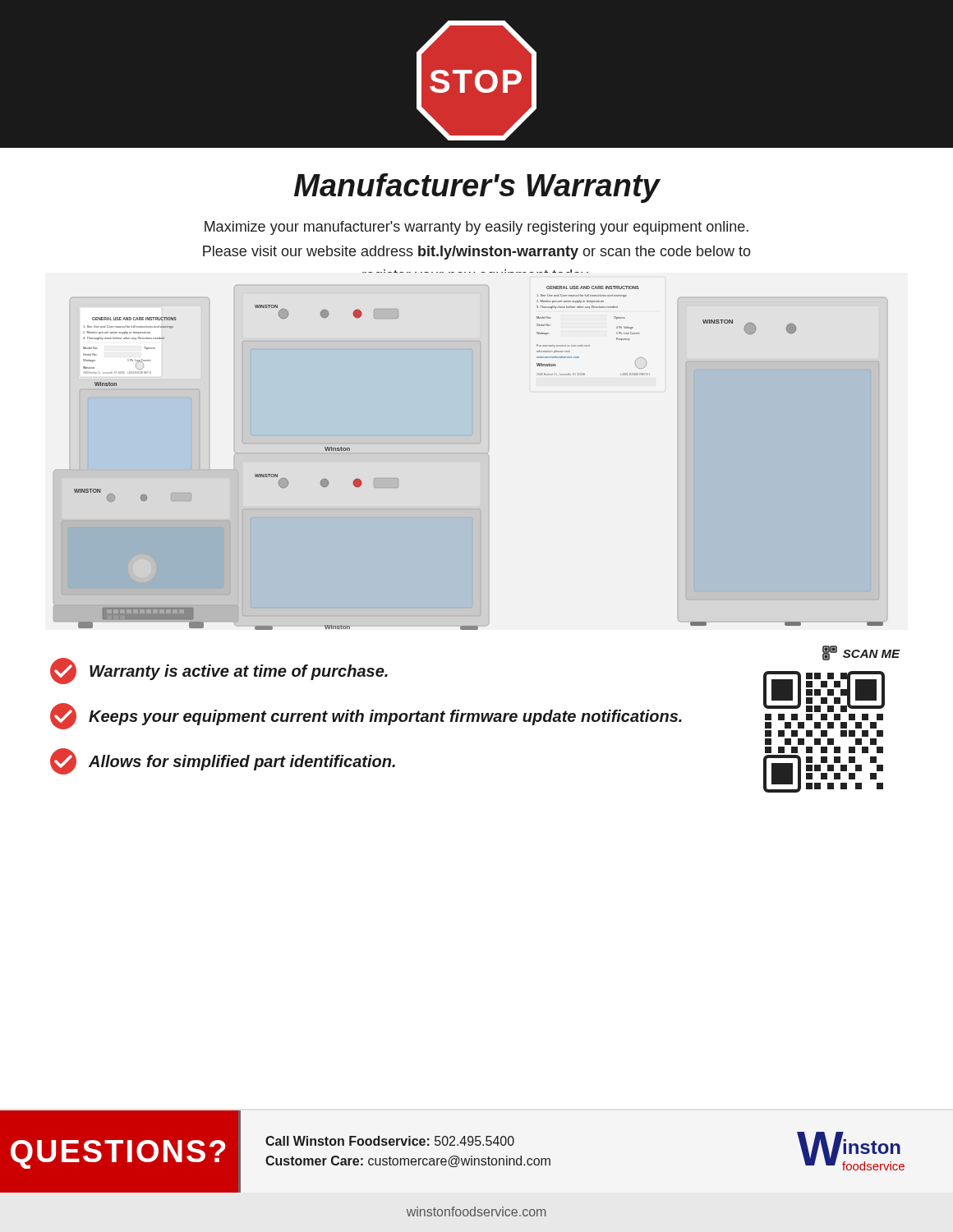Click the passage that begins "Call Winston Foodservice:"
The image size is (953, 1232).
pyautogui.click(x=506, y=1152)
